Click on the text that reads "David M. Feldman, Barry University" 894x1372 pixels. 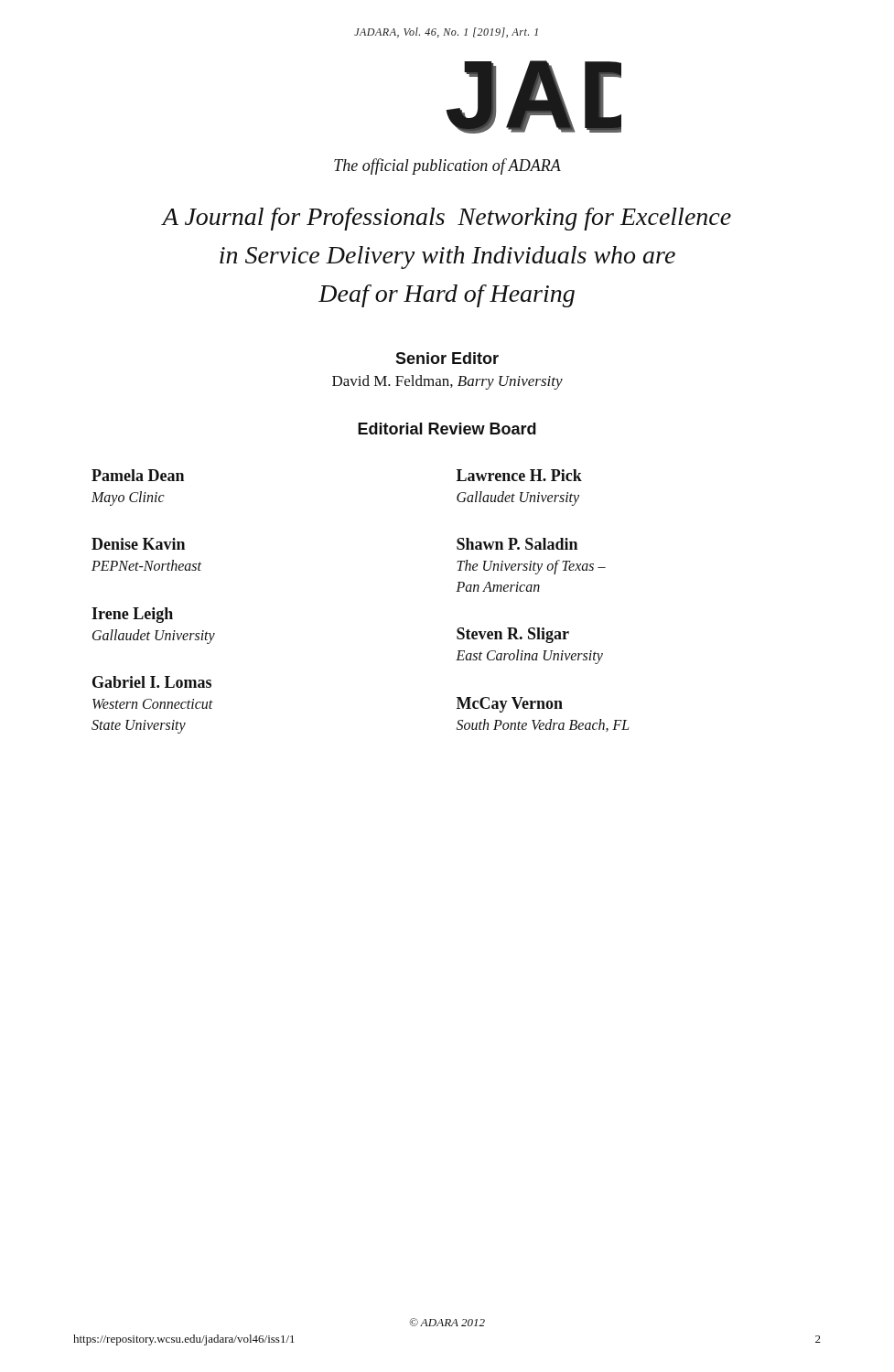coord(447,381)
